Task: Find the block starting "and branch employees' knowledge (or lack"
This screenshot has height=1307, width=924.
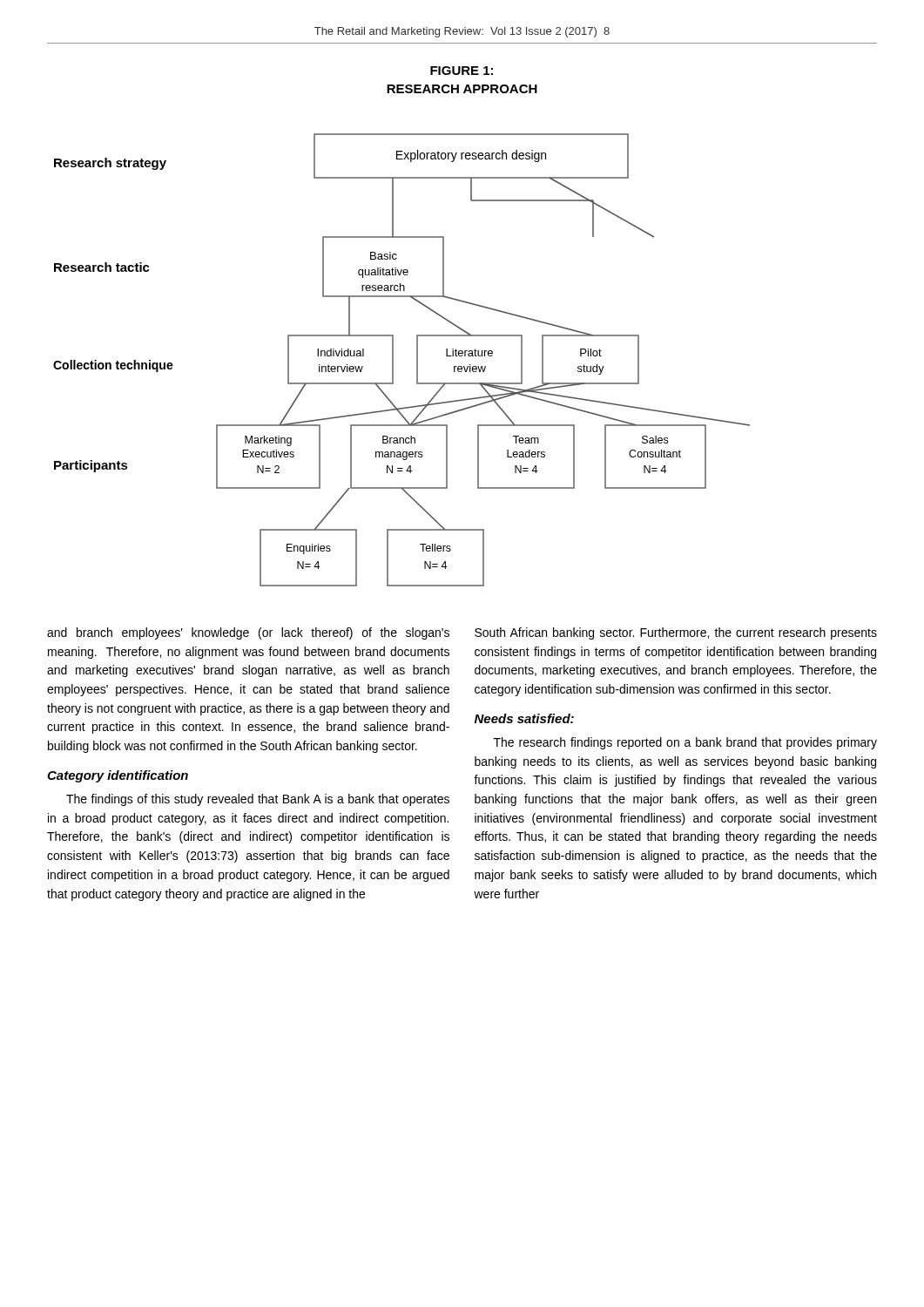Action: pyautogui.click(x=248, y=633)
